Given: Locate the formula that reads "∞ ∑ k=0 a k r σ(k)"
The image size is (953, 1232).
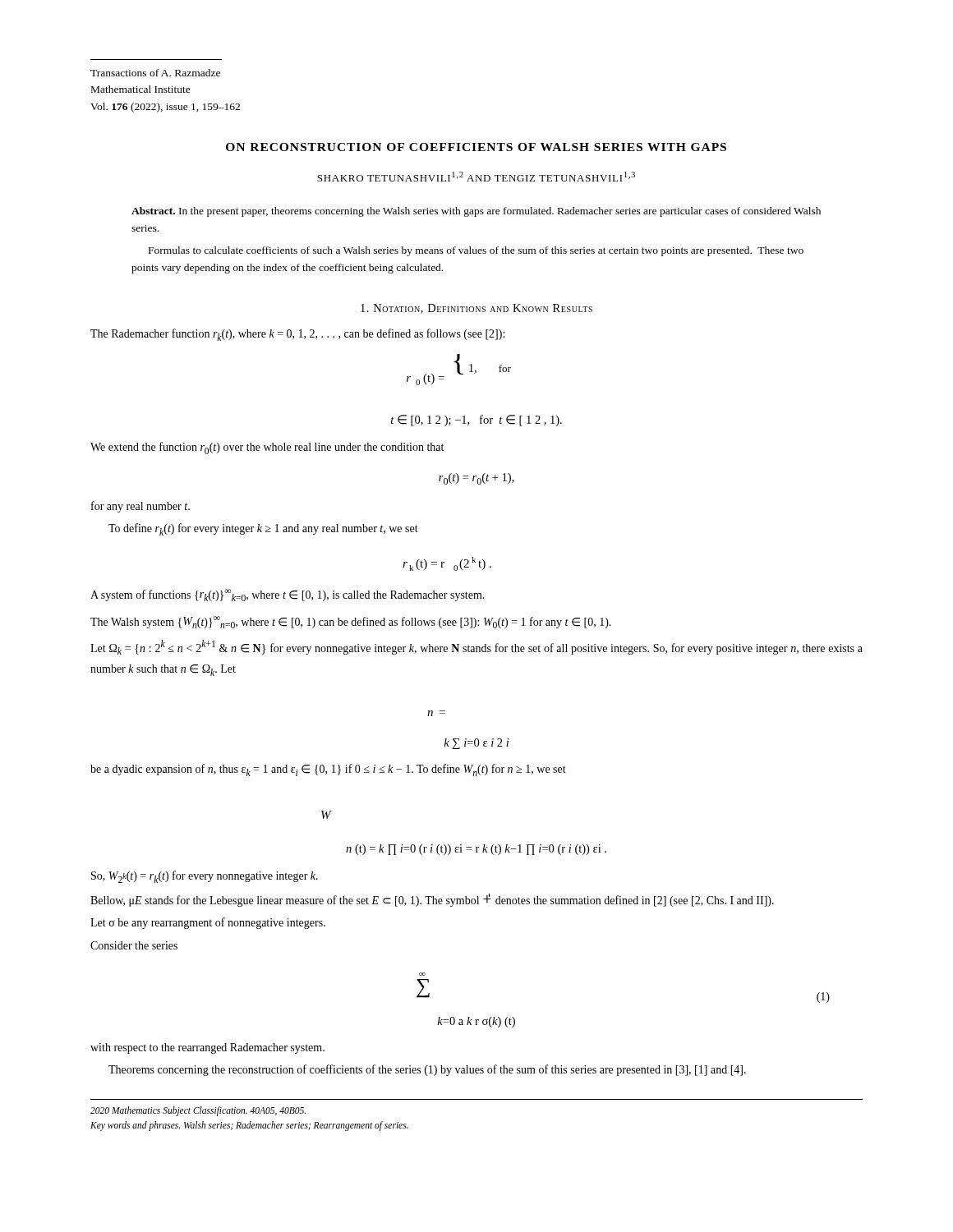Looking at the screenshot, I should [422, 991].
